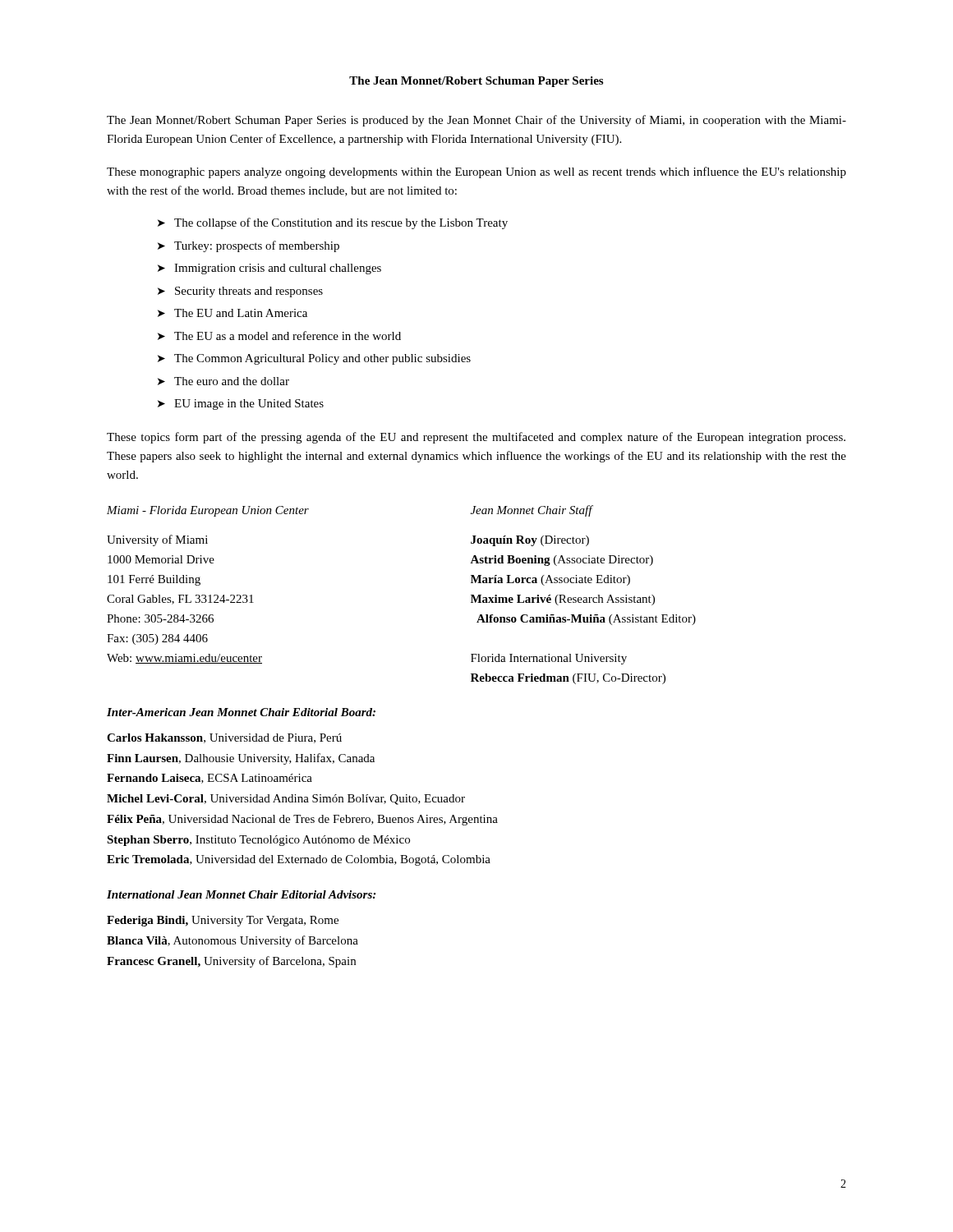953x1232 pixels.
Task: Locate the list item that reads "➤ The EU as"
Action: click(279, 336)
